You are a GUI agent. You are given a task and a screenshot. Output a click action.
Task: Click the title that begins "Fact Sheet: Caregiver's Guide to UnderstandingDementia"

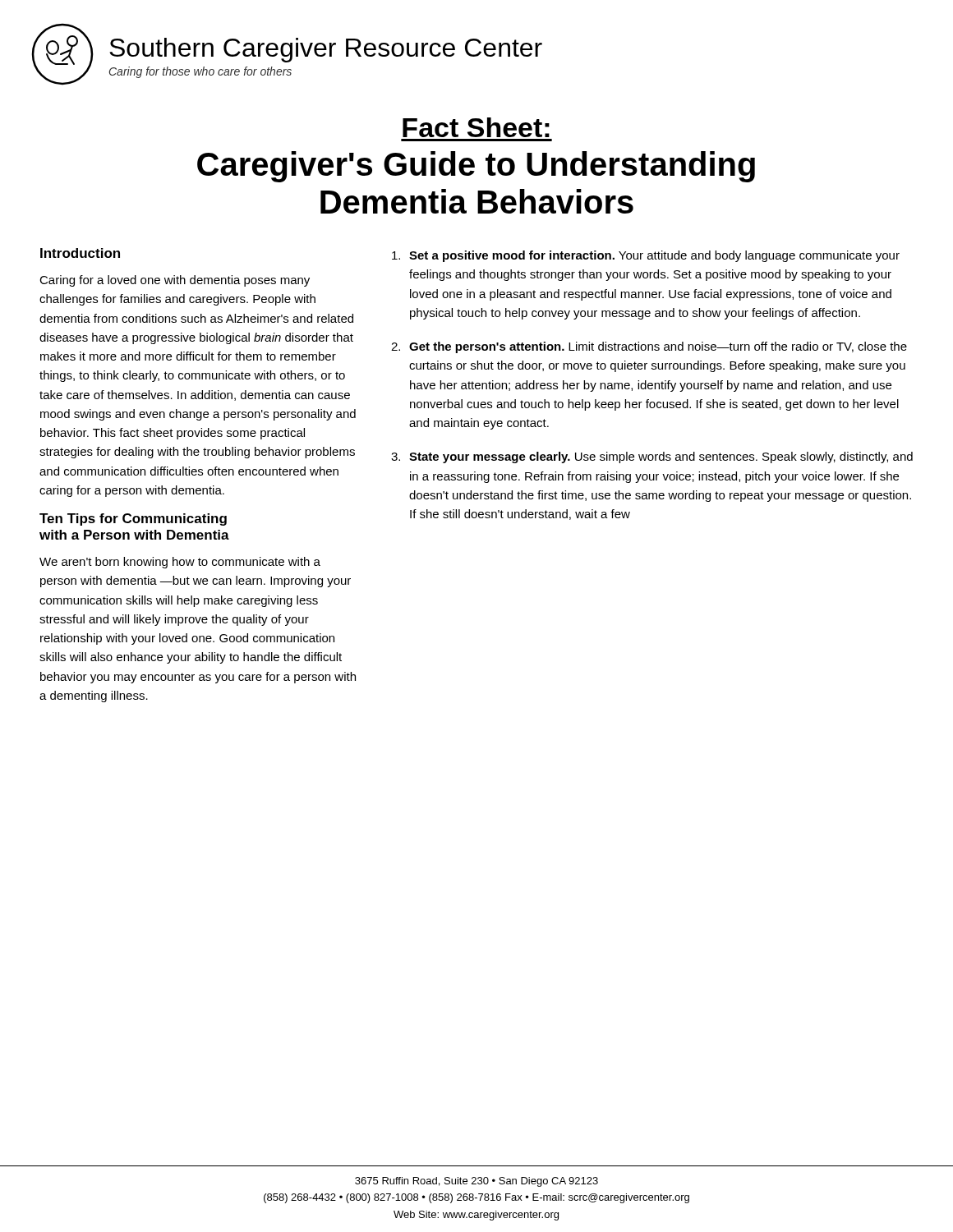(x=476, y=166)
